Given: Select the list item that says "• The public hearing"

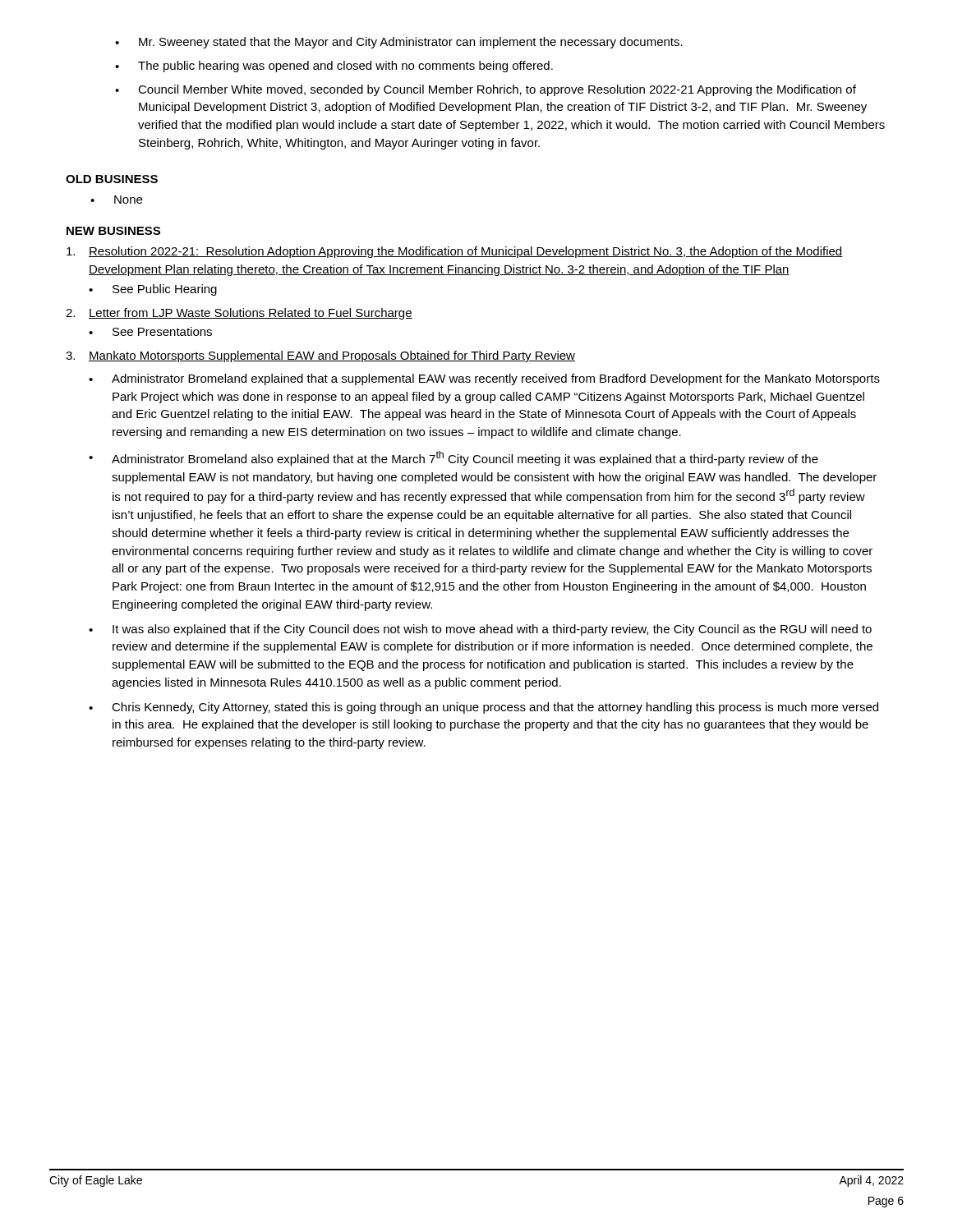Looking at the screenshot, I should click(x=501, y=66).
